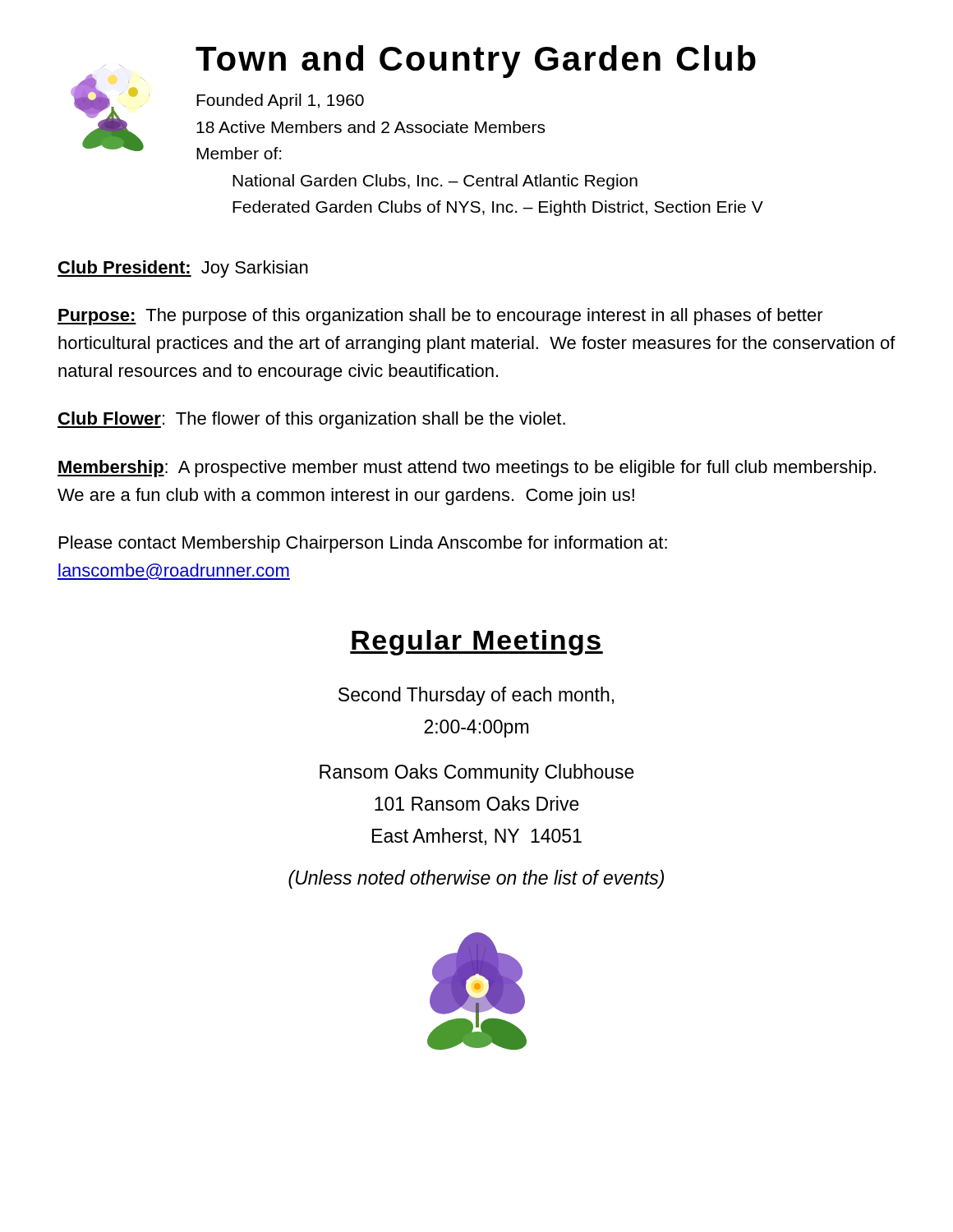This screenshot has height=1232, width=953.
Task: Click on the text block that says "Ransom Oaks Community Clubhouse 101 Ransom"
Action: pos(476,804)
